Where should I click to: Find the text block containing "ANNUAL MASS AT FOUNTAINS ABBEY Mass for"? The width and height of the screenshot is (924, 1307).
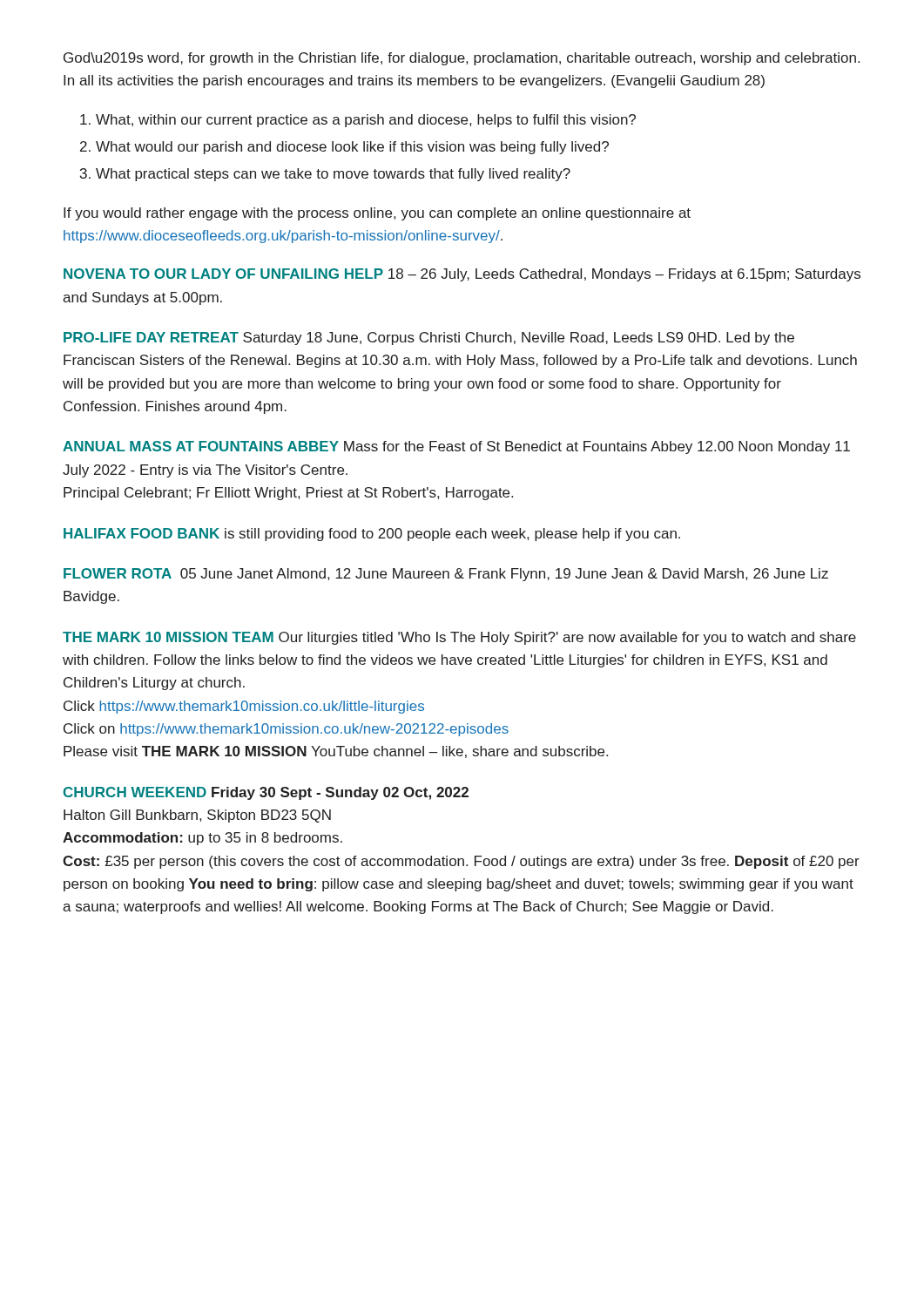(x=456, y=447)
